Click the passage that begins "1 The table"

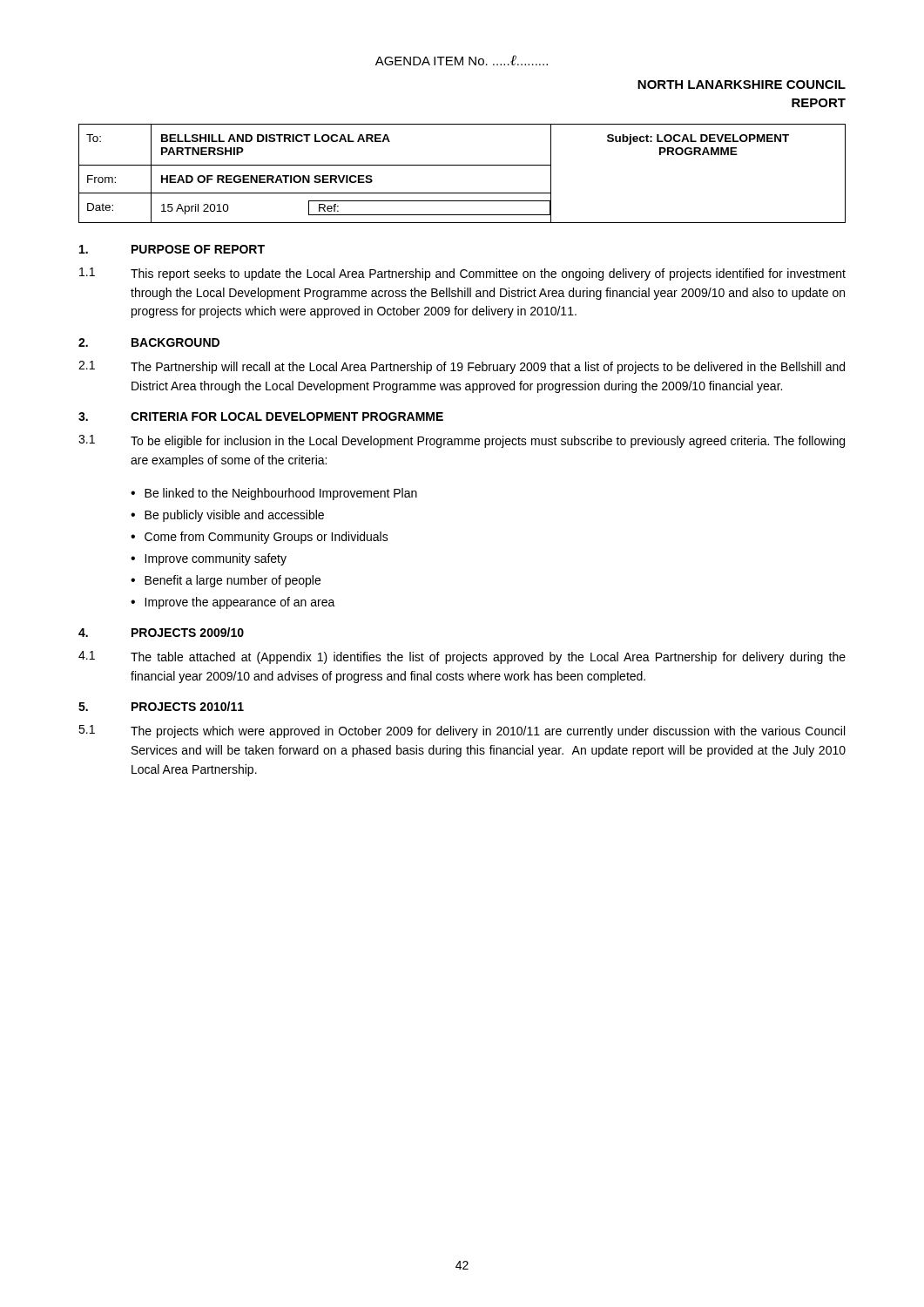click(x=462, y=667)
